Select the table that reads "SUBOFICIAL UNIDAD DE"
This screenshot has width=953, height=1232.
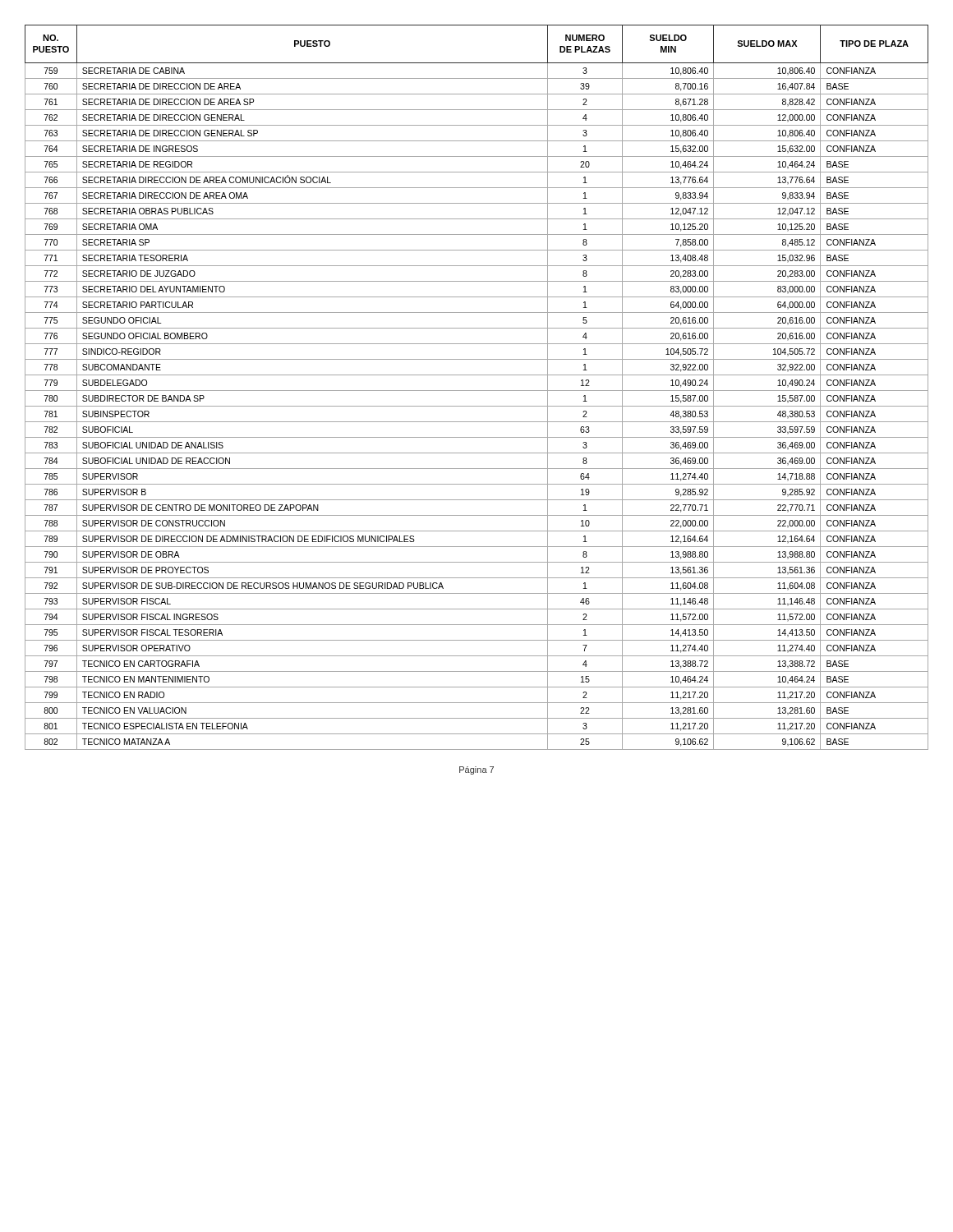coord(476,387)
